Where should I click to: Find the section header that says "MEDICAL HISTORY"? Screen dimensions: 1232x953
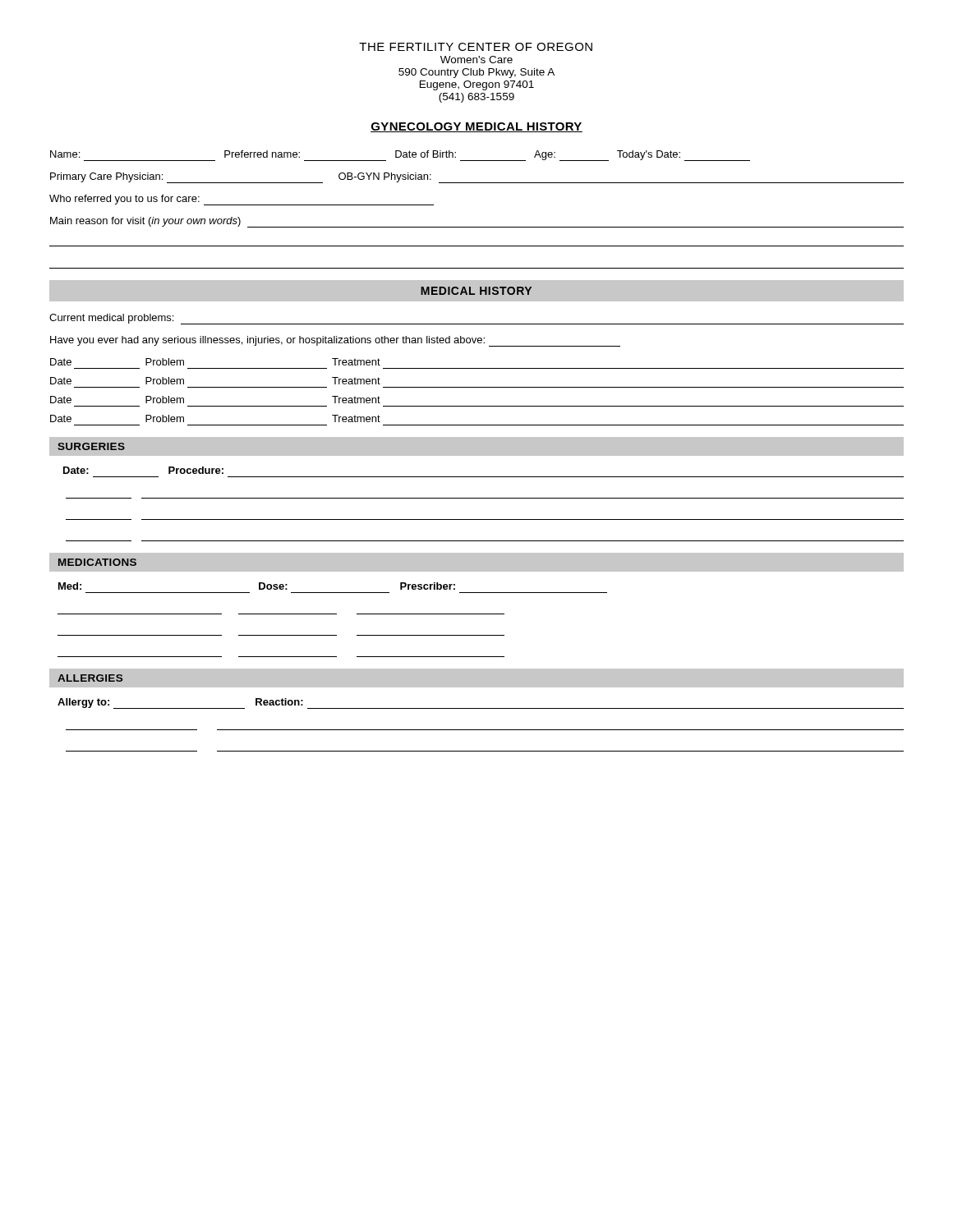[476, 291]
